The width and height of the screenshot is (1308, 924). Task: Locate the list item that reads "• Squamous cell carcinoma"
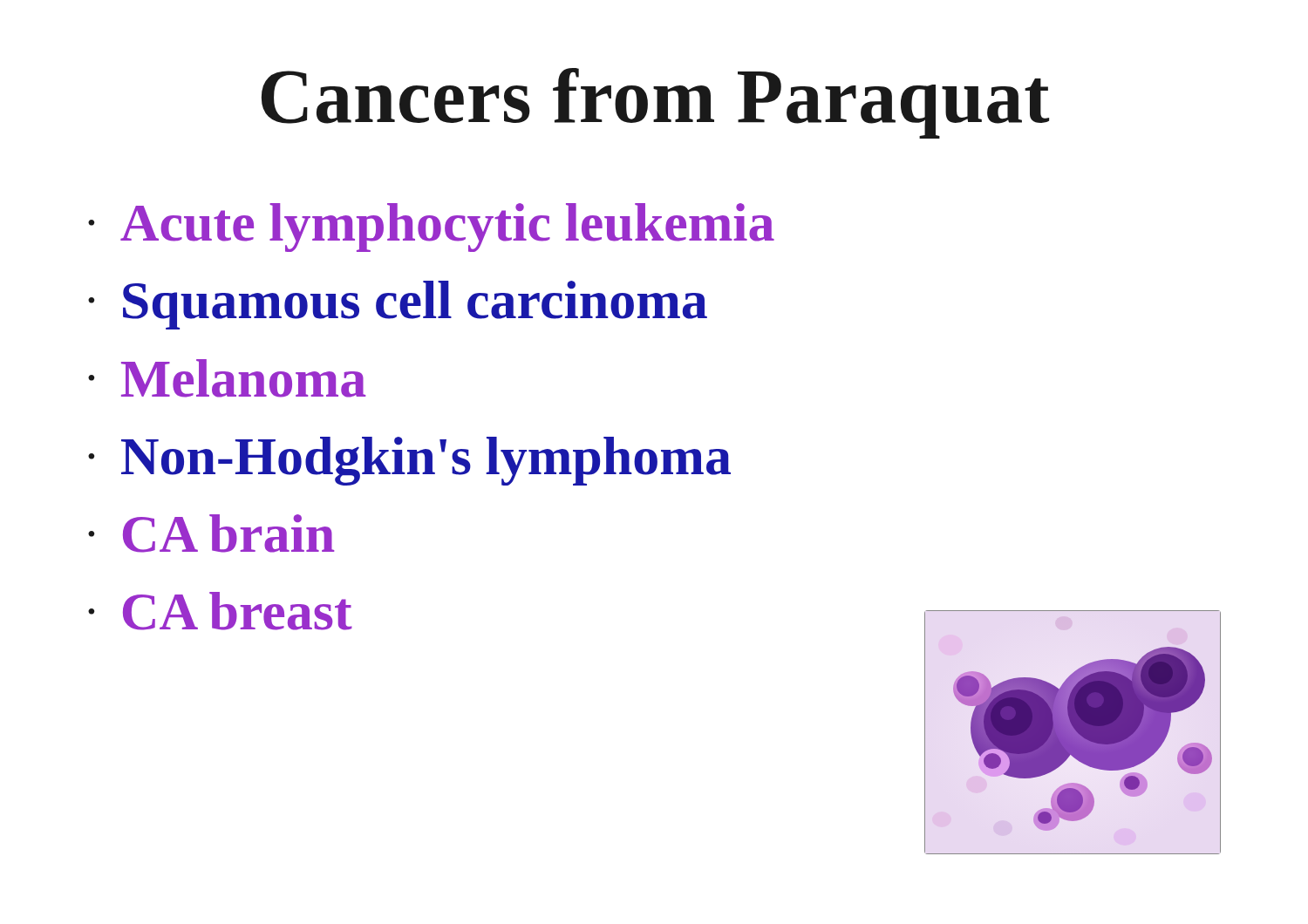[398, 301]
